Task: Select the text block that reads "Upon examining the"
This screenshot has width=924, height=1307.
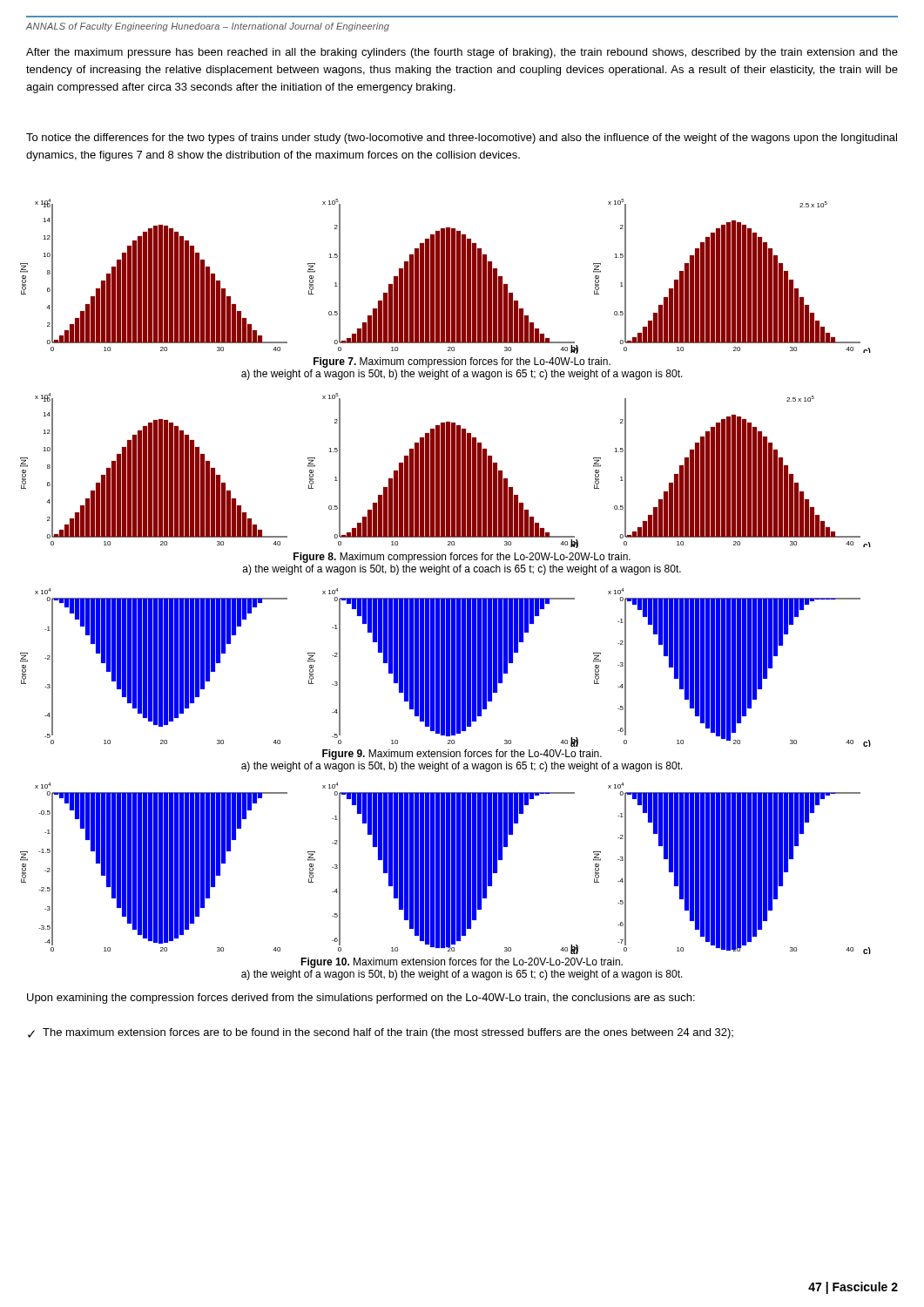Action: coord(361,997)
